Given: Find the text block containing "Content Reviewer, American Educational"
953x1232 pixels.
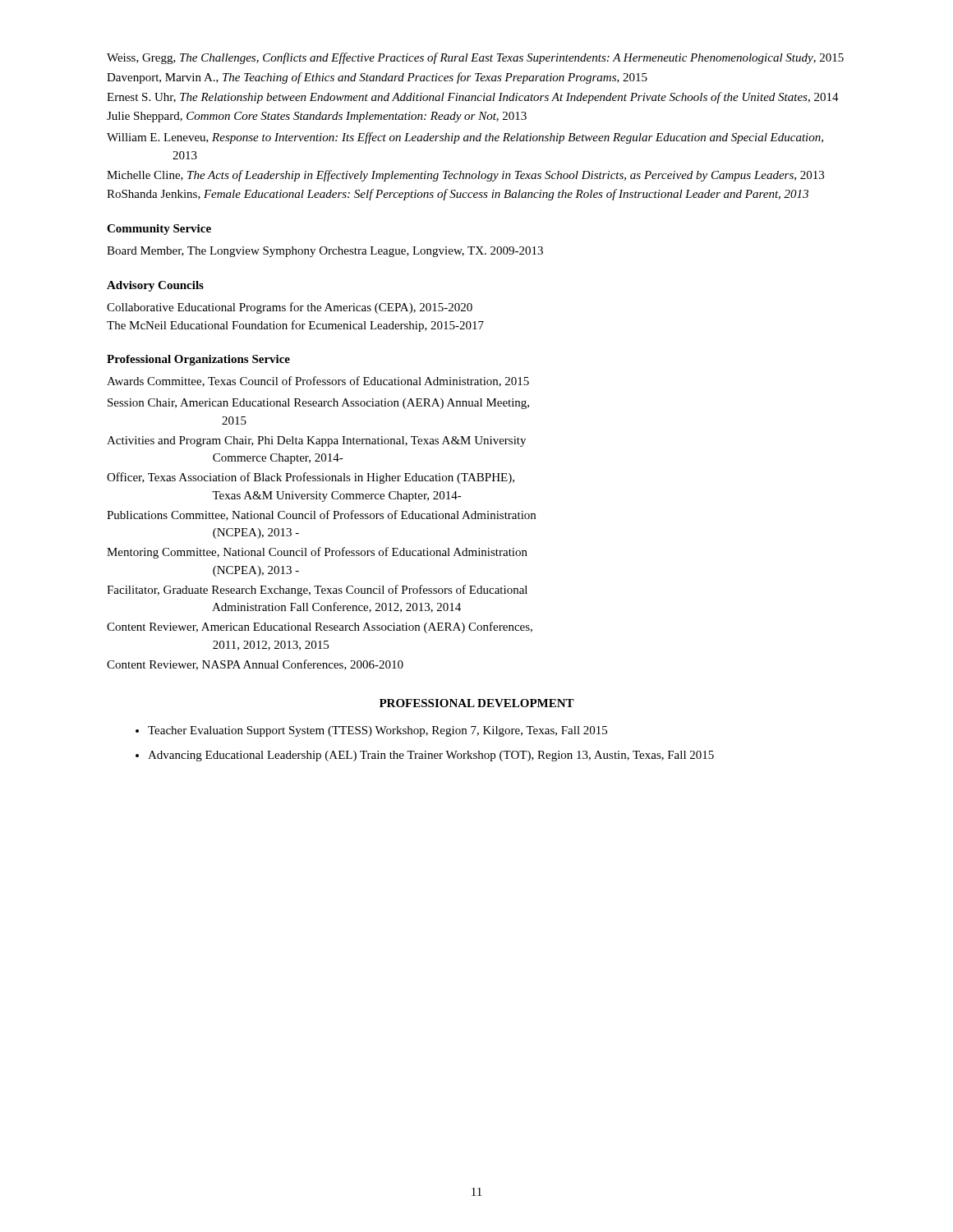Looking at the screenshot, I should (320, 636).
